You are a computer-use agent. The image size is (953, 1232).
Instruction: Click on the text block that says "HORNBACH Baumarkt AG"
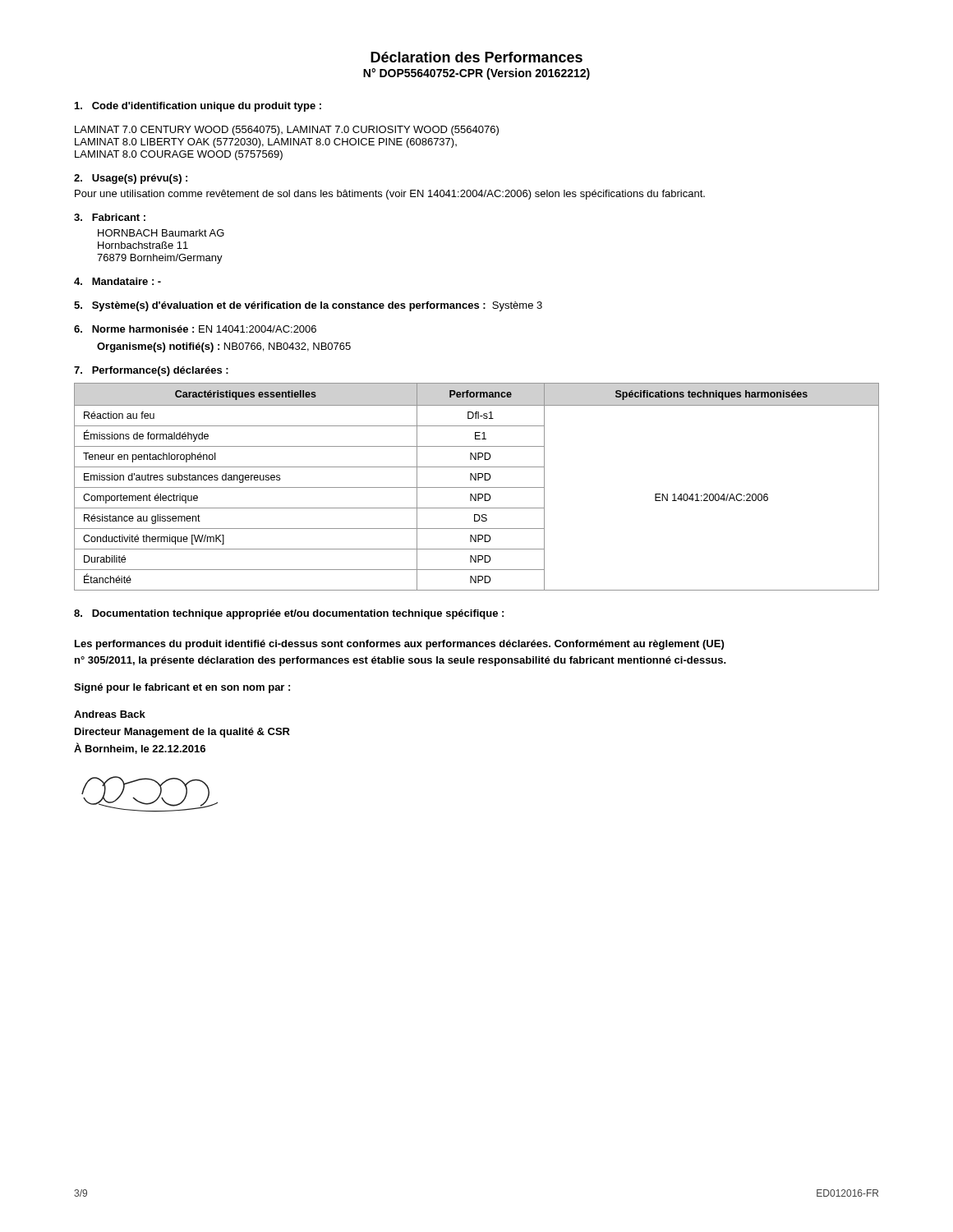click(161, 245)
